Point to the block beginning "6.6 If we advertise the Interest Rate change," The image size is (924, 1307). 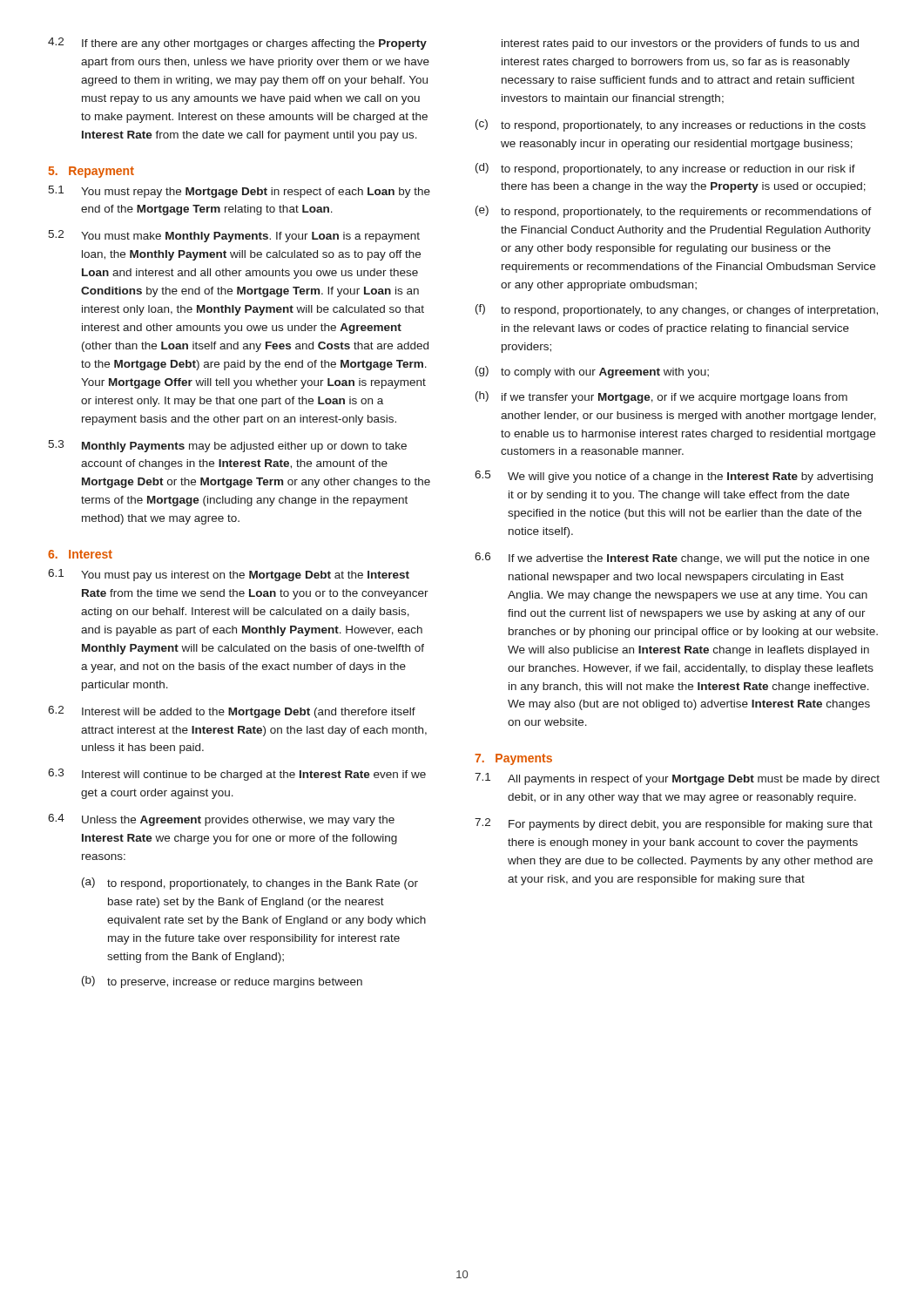(x=677, y=641)
